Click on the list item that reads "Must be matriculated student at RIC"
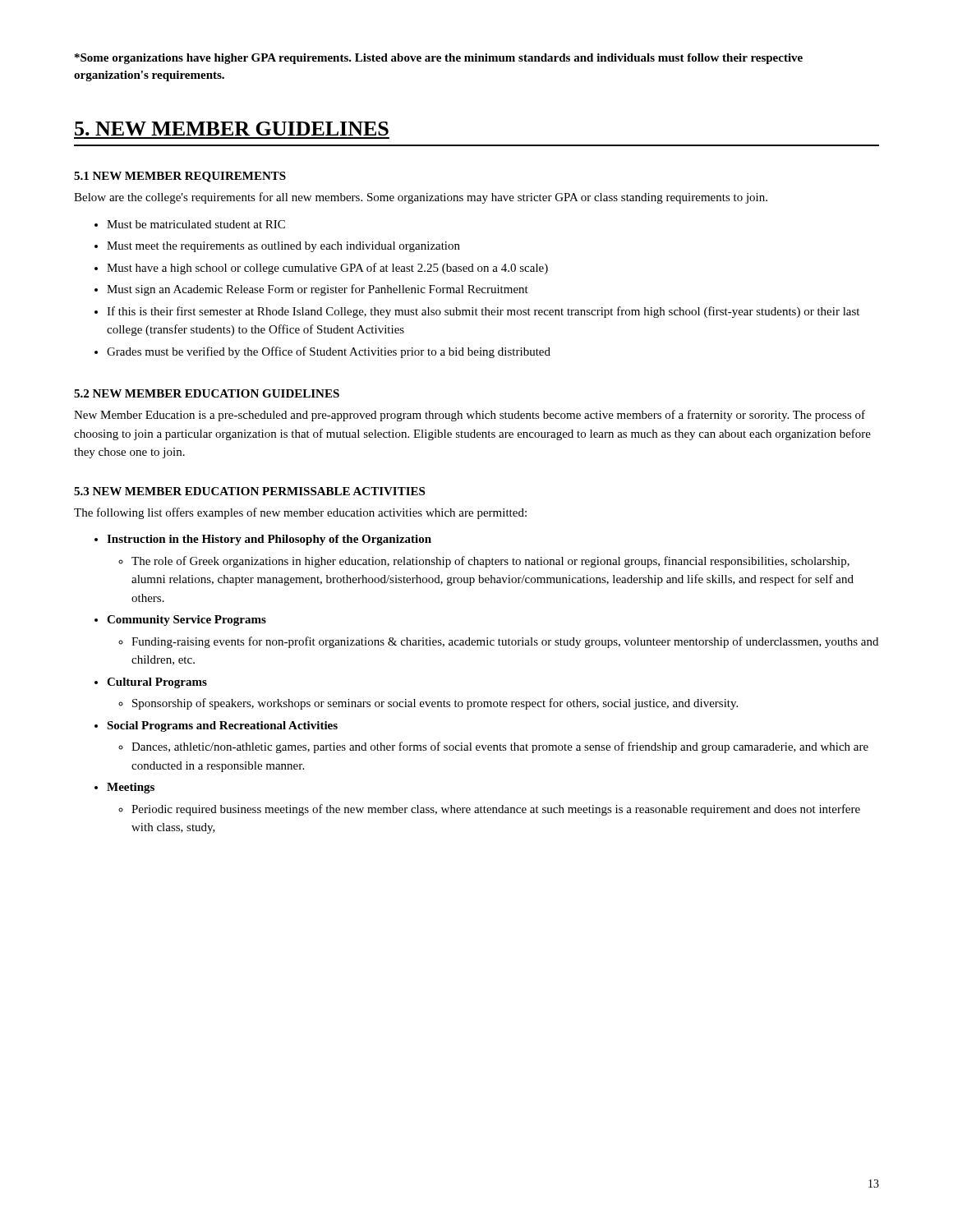Image resolution: width=953 pixels, height=1232 pixels. pyautogui.click(x=196, y=224)
